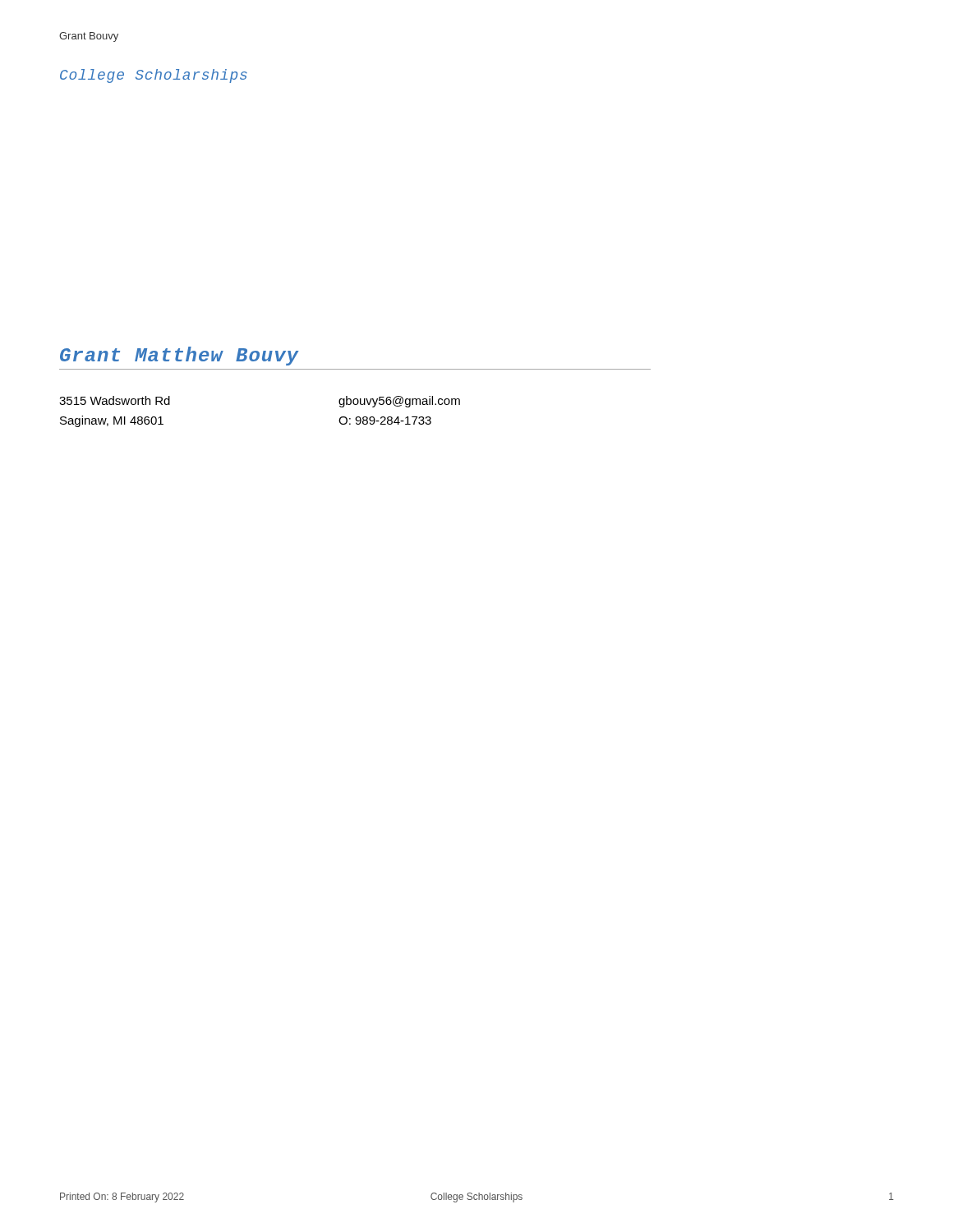
Task: Select the text block containing "3515 Wadsworth Rd Saginaw, MI 48601 gbouvy56@gmail.com O:"
Action: 355,411
